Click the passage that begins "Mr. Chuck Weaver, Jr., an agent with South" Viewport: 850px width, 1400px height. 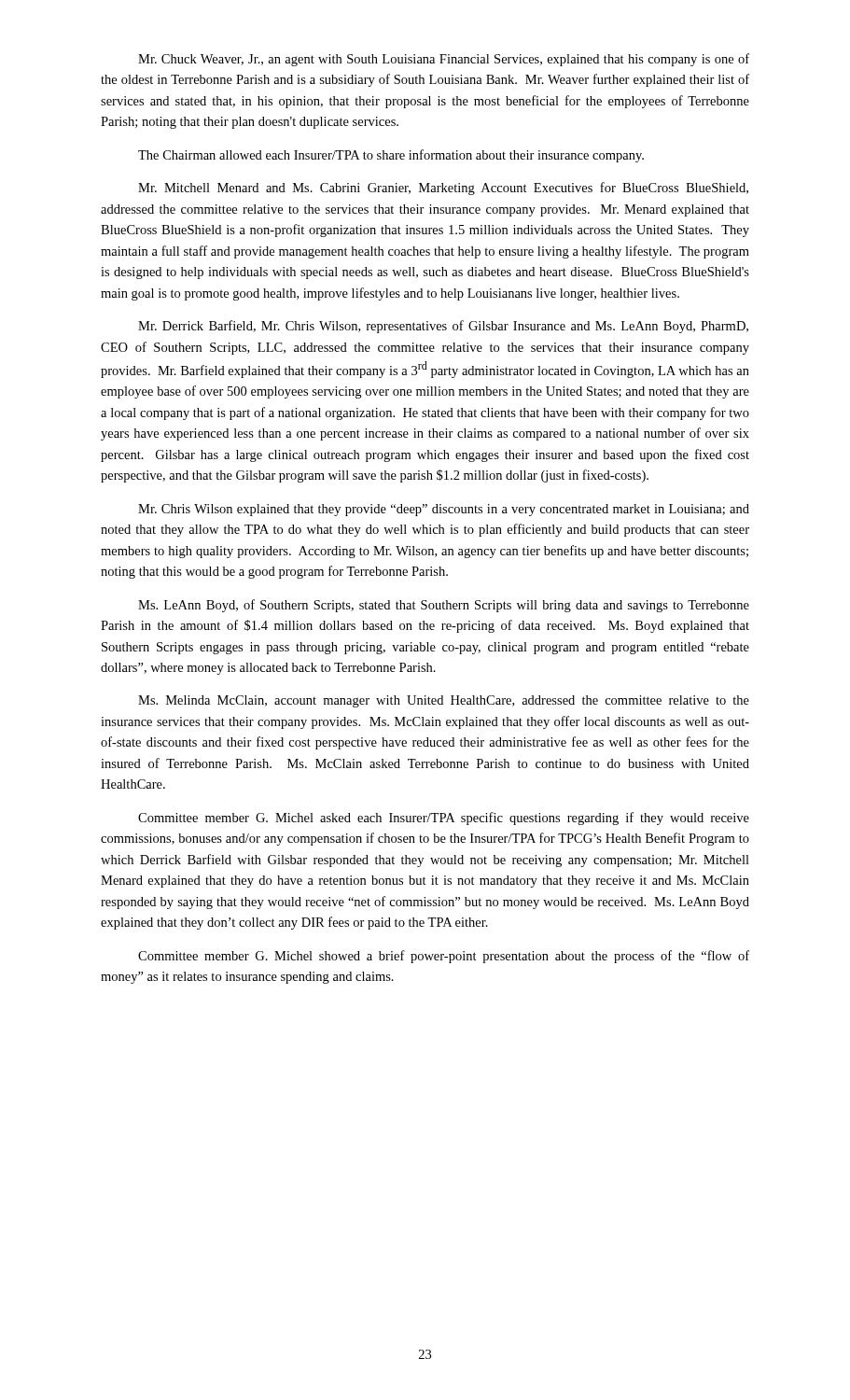(x=425, y=91)
